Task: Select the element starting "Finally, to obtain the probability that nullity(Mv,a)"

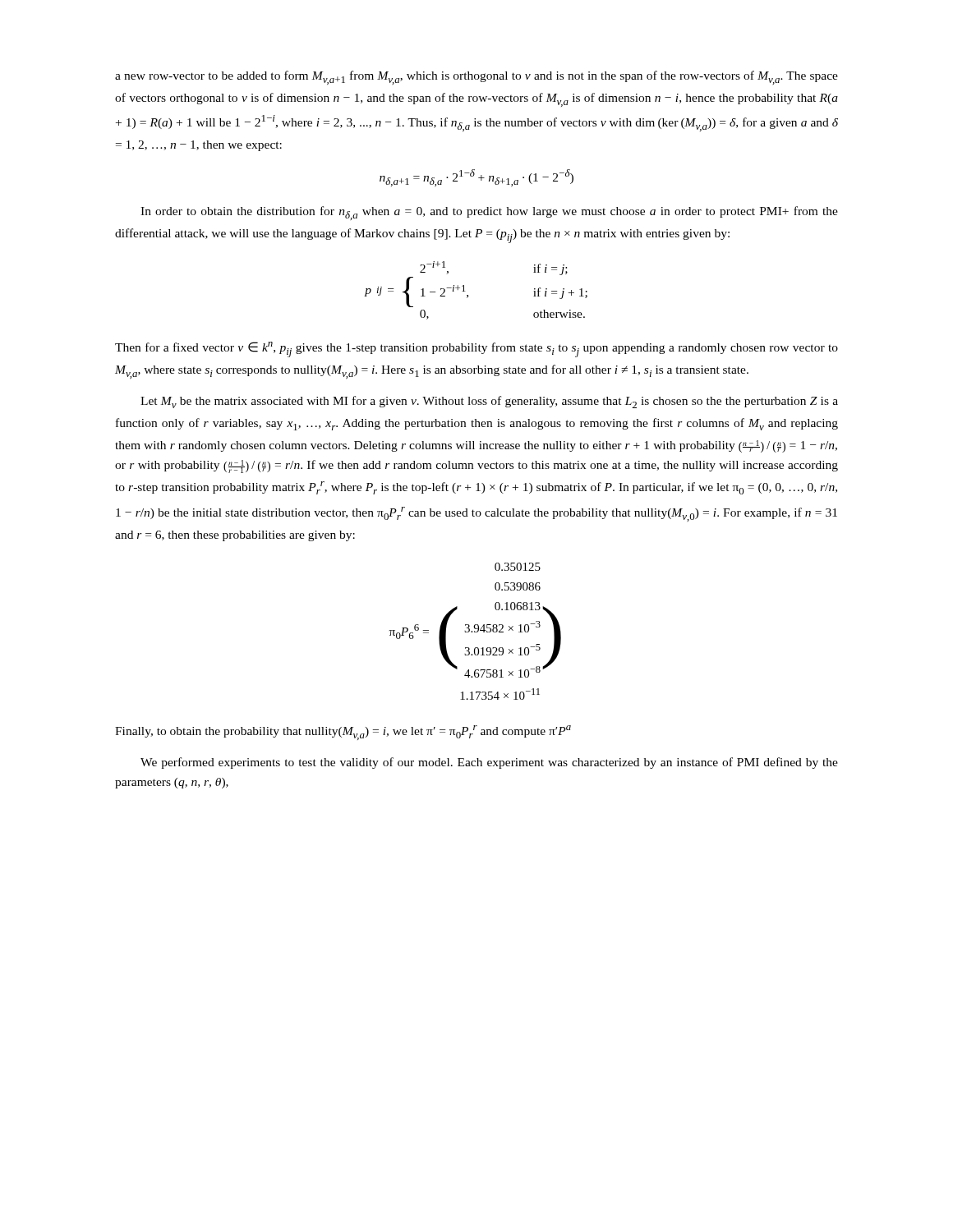Action: pyautogui.click(x=476, y=731)
